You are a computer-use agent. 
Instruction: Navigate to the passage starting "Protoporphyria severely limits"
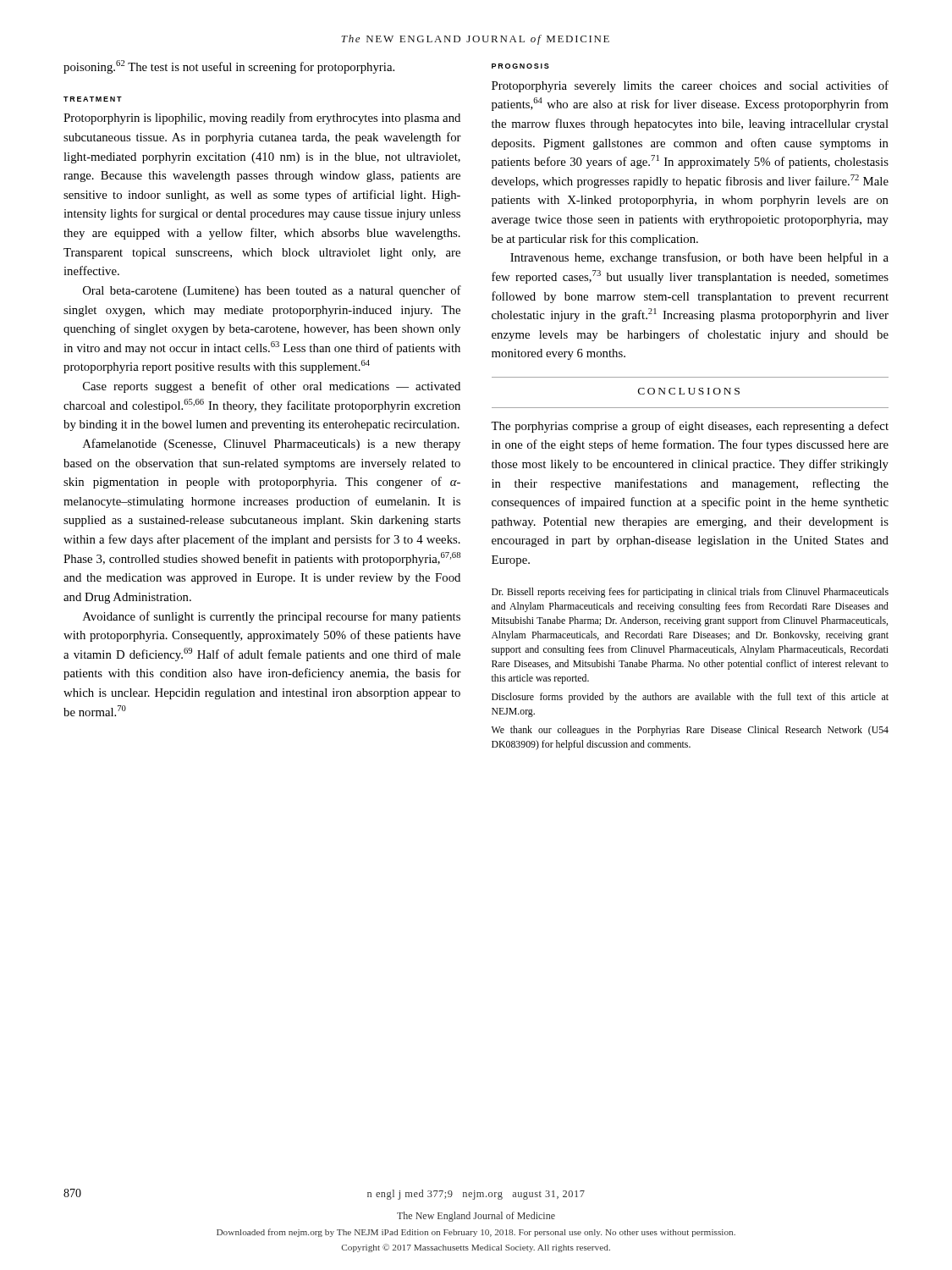(x=690, y=220)
